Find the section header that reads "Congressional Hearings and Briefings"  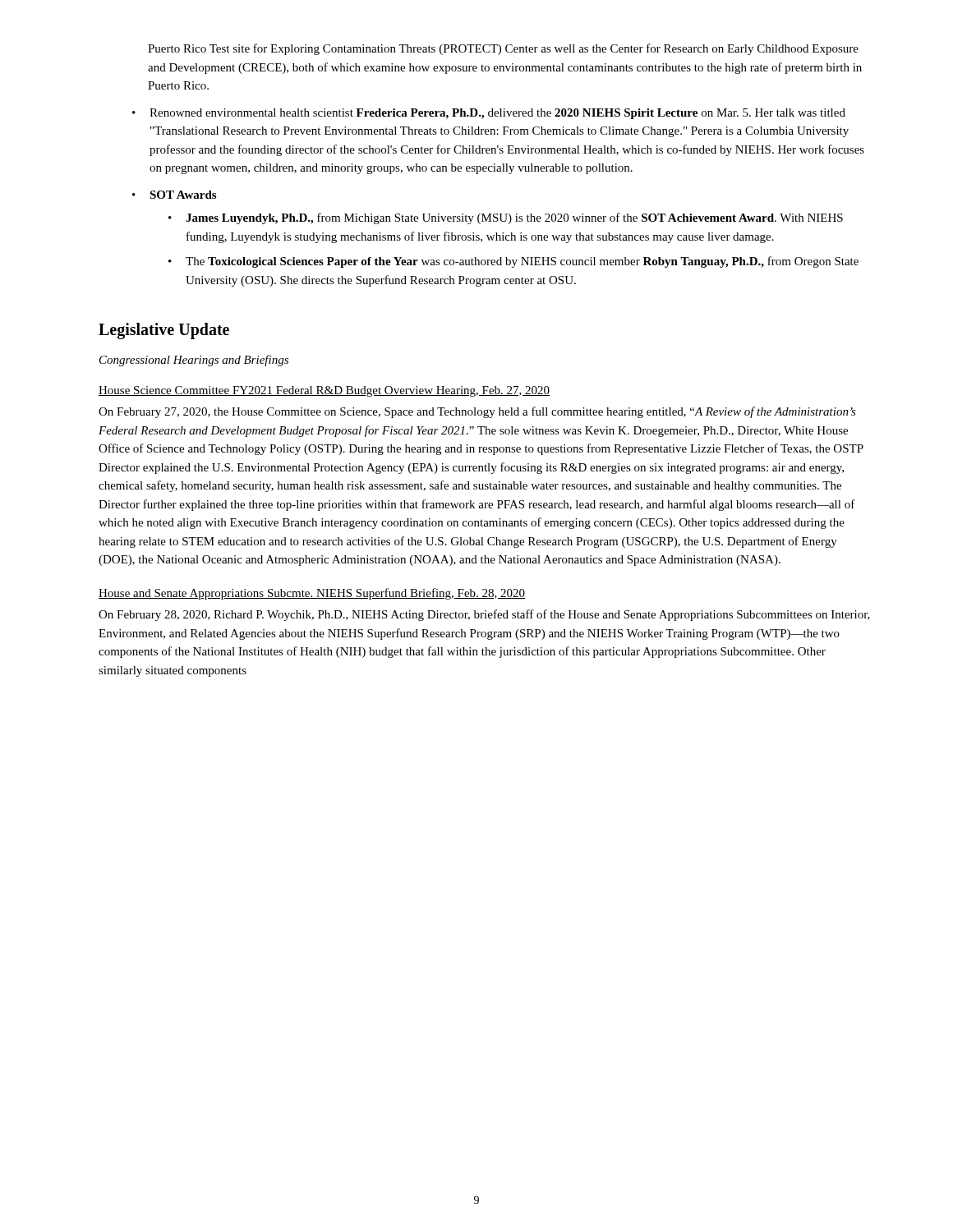[194, 360]
